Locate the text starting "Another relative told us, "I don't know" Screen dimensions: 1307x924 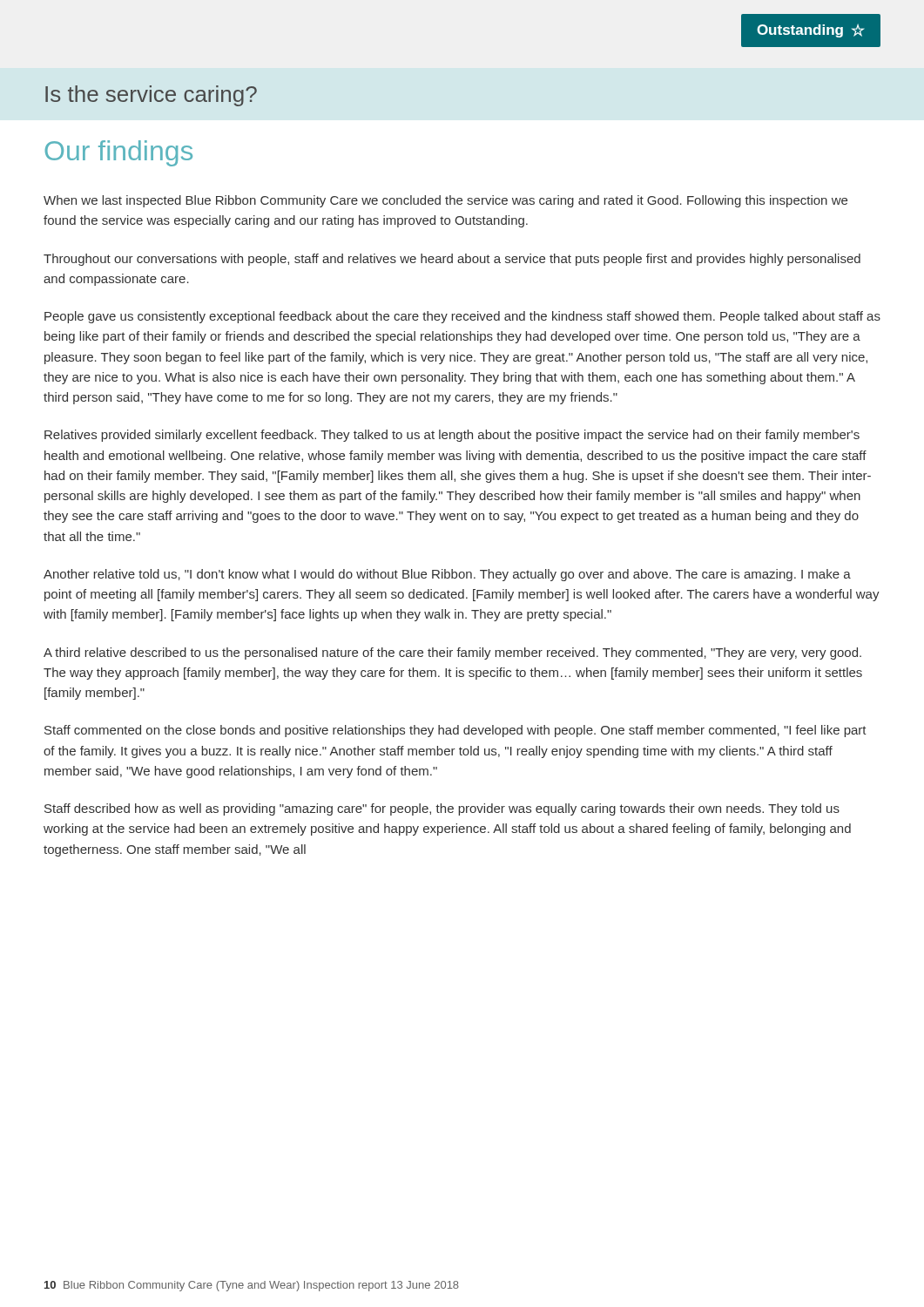tap(461, 594)
